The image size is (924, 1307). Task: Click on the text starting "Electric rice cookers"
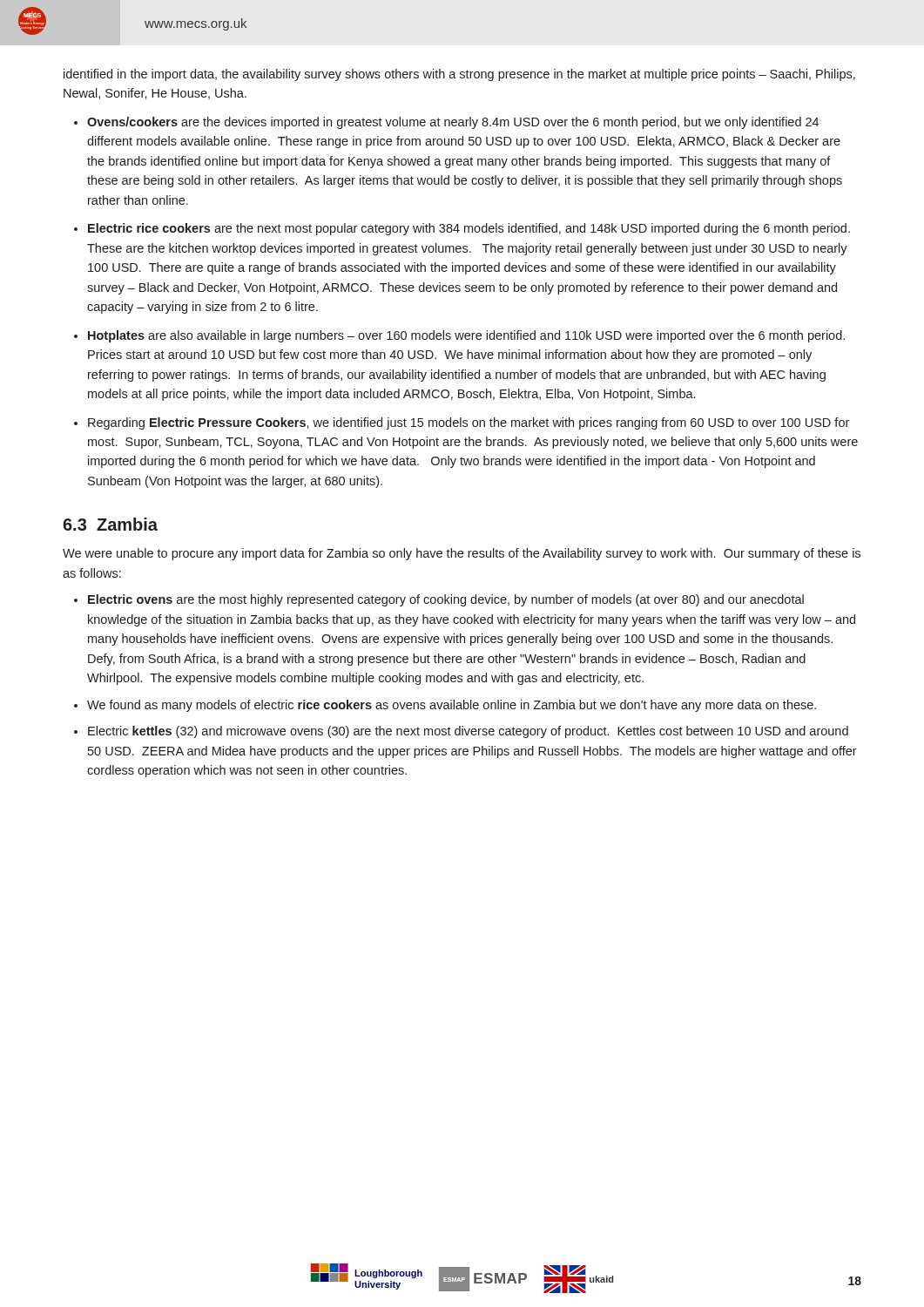pos(471,268)
